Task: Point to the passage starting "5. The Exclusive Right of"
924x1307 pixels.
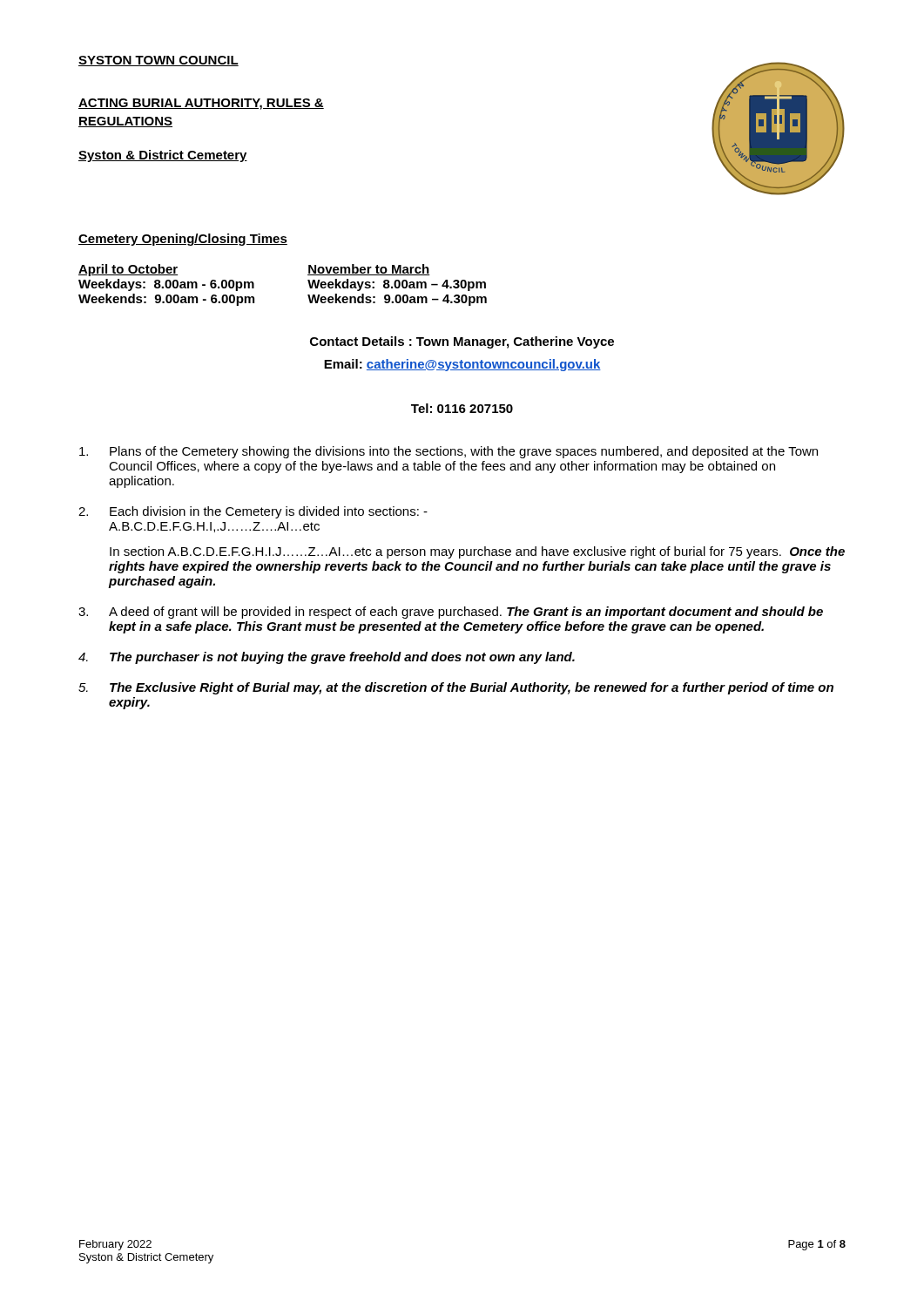Action: click(462, 694)
